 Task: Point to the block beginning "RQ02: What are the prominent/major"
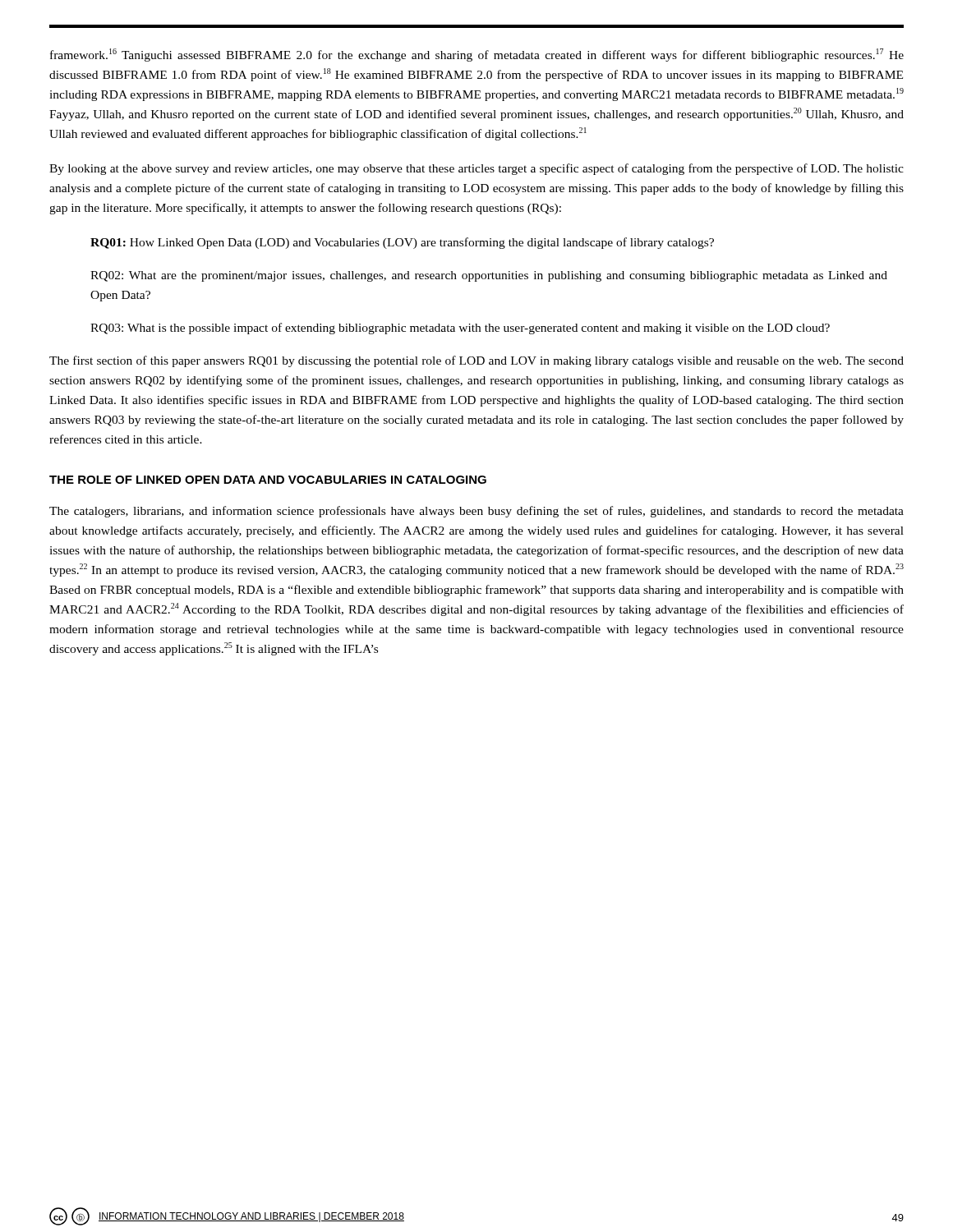(x=489, y=285)
